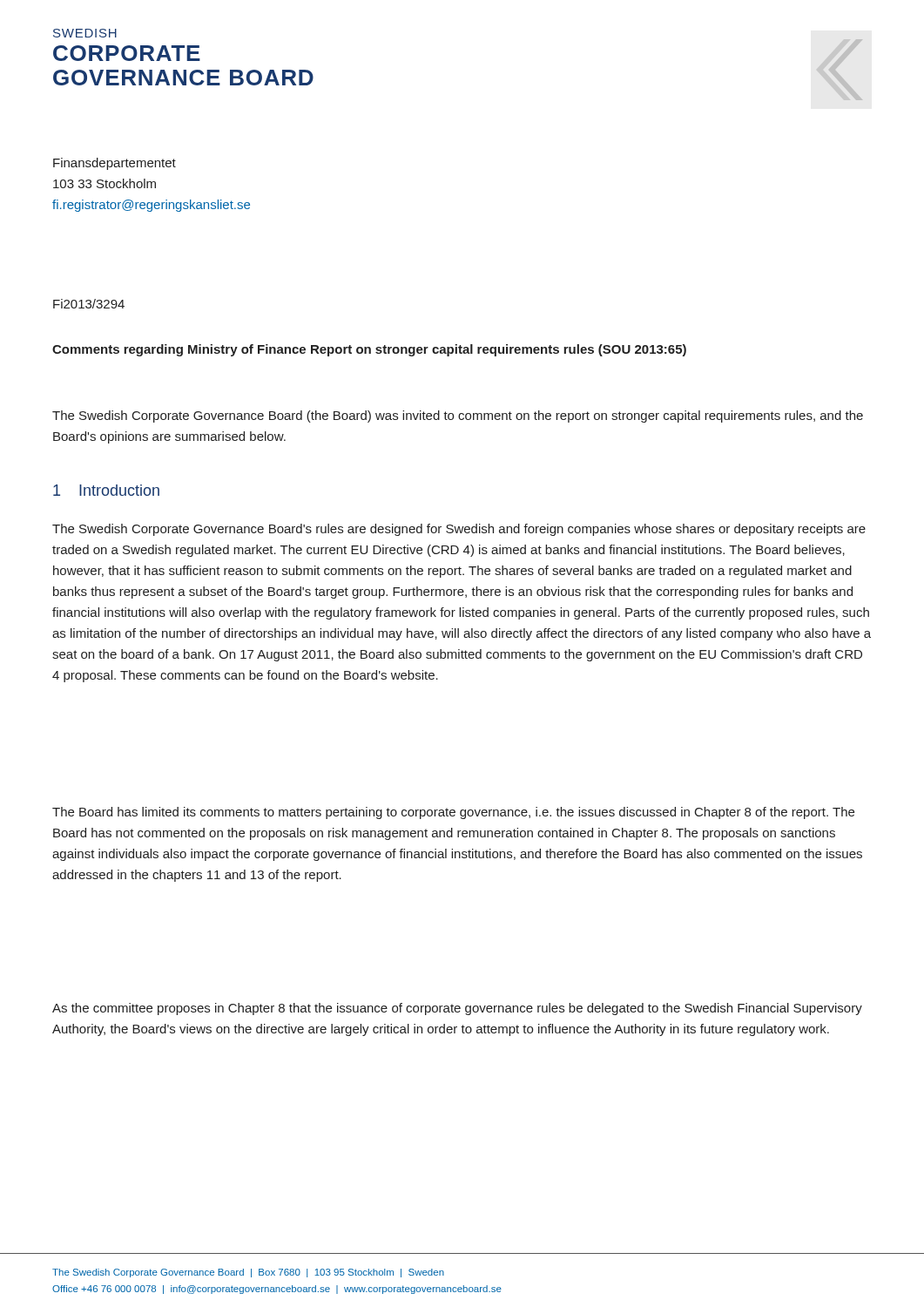This screenshot has height=1307, width=924.
Task: Select the text block that reads "The Swedish Corporate Governance Board's rules are"
Action: pyautogui.click(x=462, y=602)
